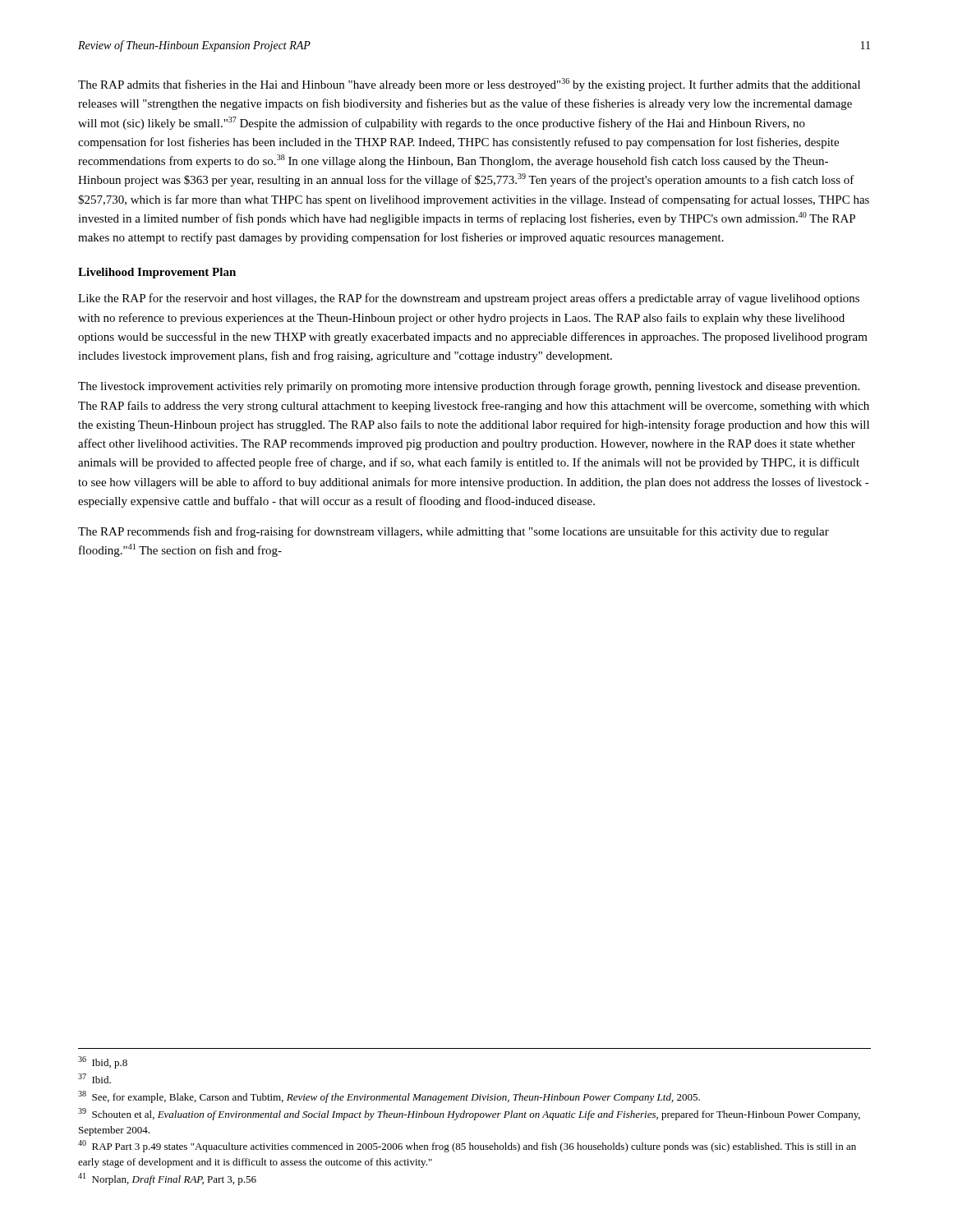
Task: Navigate to the text block starting "The livestock improvement activities rely primarily"
Action: coord(474,444)
